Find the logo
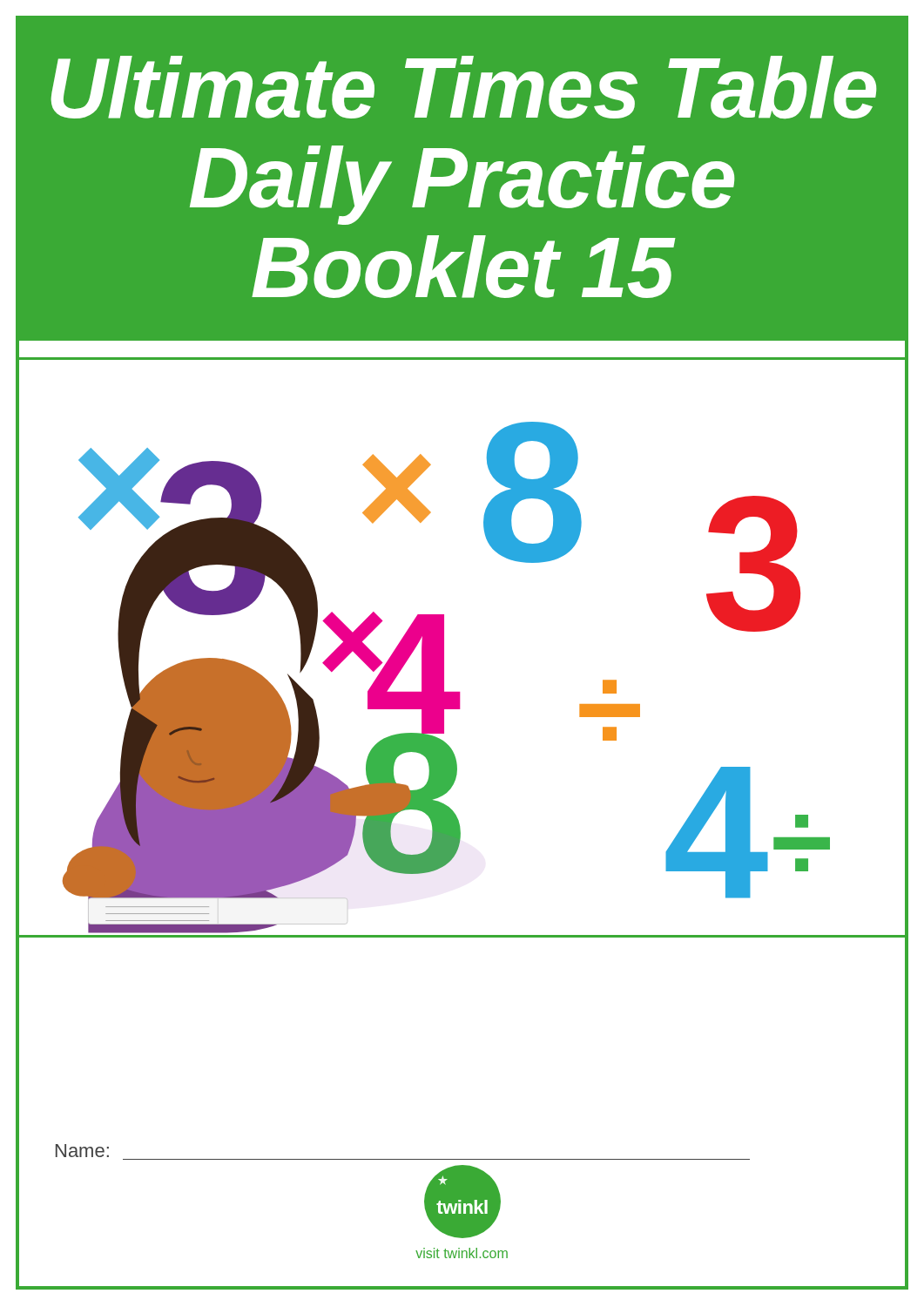The image size is (924, 1307). (462, 1213)
